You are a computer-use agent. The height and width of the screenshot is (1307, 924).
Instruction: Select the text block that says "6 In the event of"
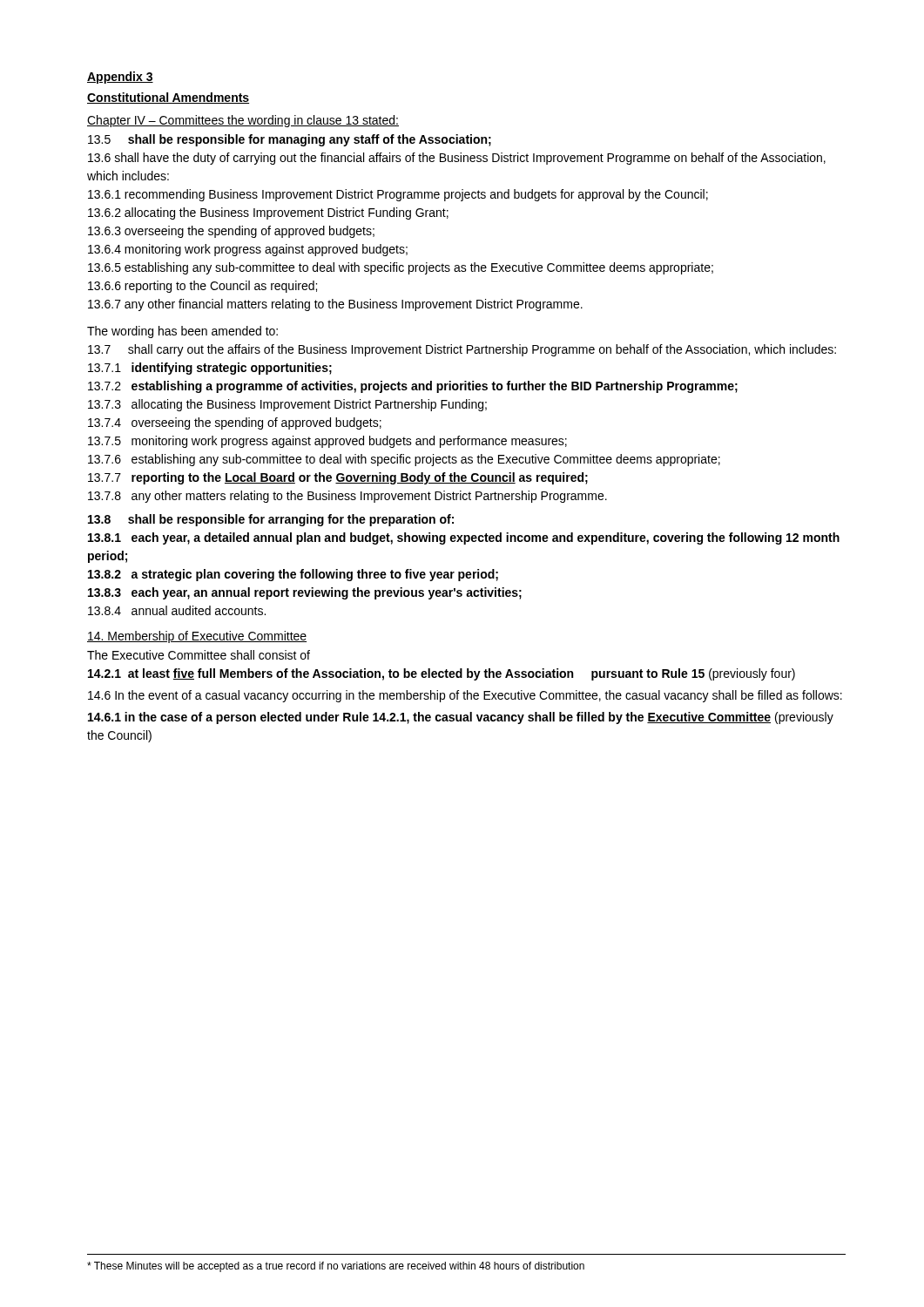[465, 695]
